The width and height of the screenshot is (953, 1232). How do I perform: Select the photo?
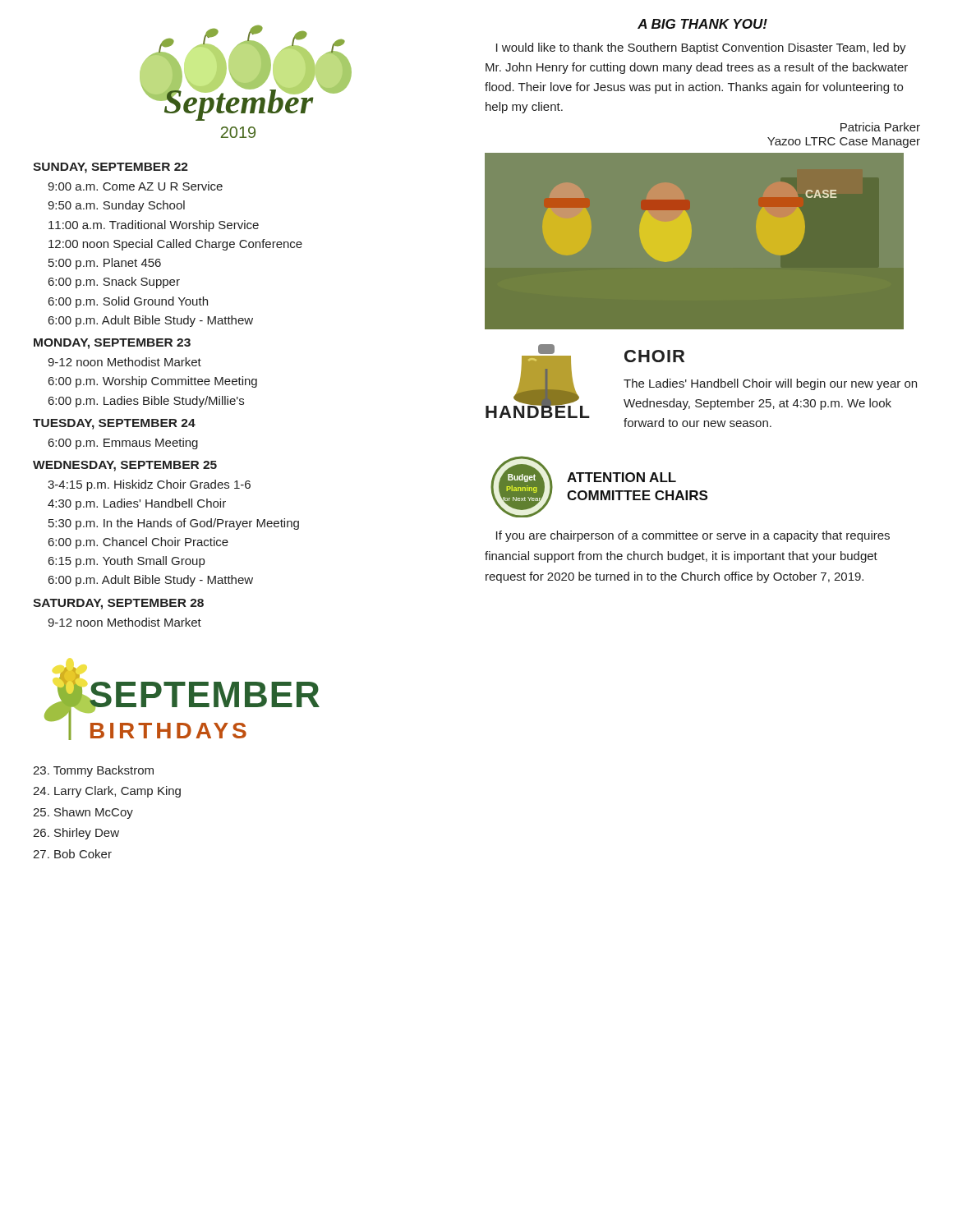pos(694,241)
